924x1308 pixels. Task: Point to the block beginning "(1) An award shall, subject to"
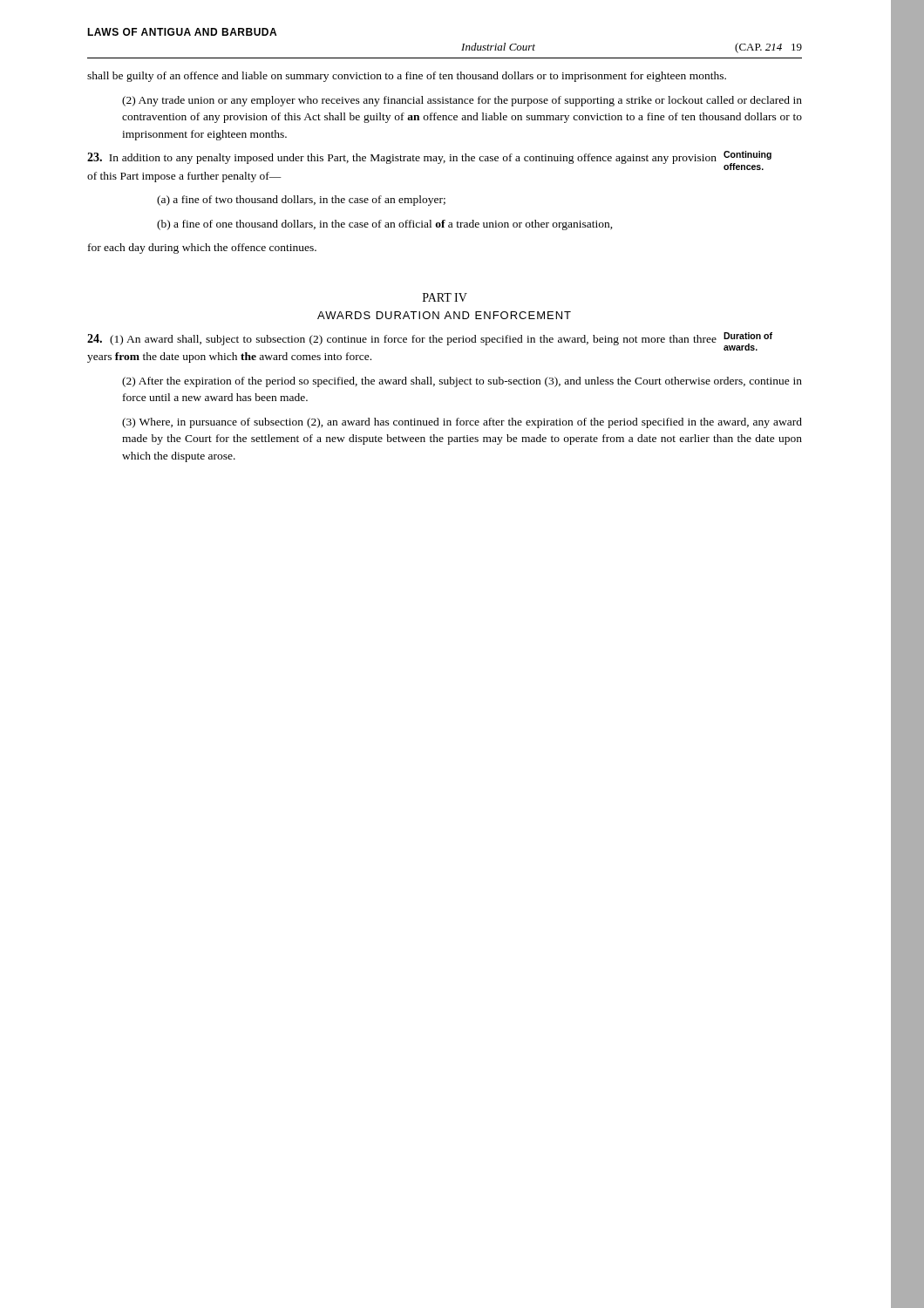(x=445, y=348)
